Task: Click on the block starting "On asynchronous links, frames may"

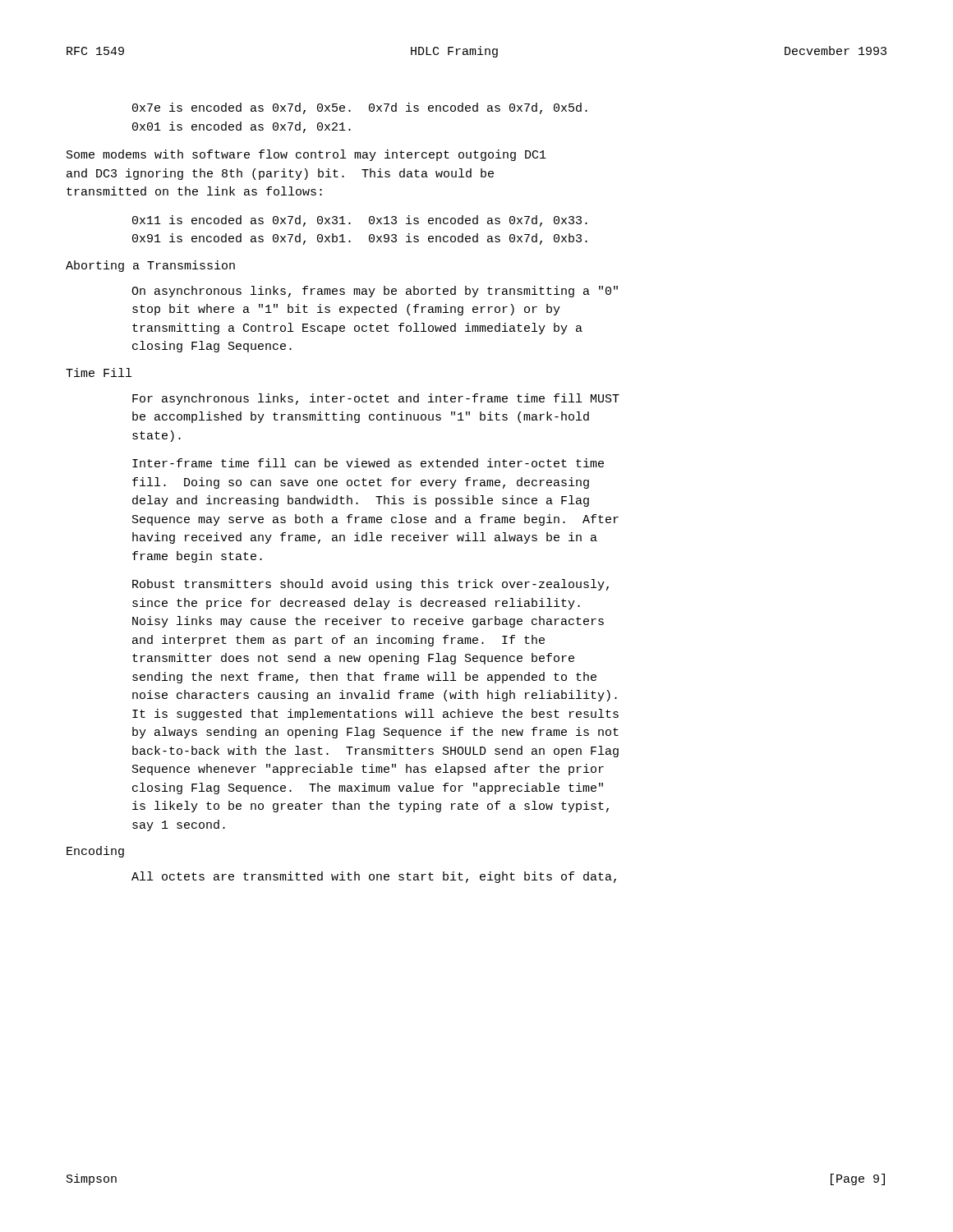Action: (x=375, y=319)
